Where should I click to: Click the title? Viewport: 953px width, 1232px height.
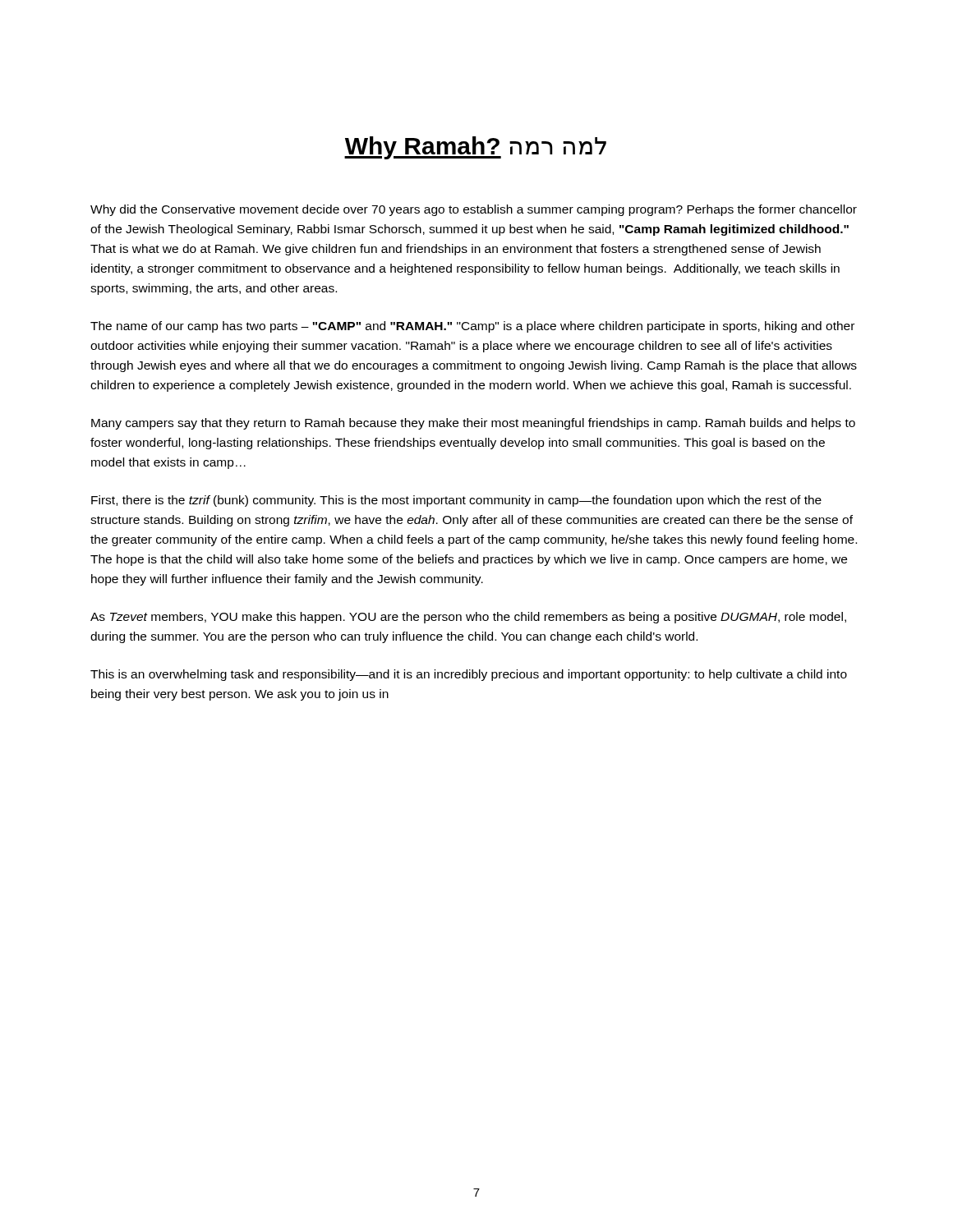point(476,146)
